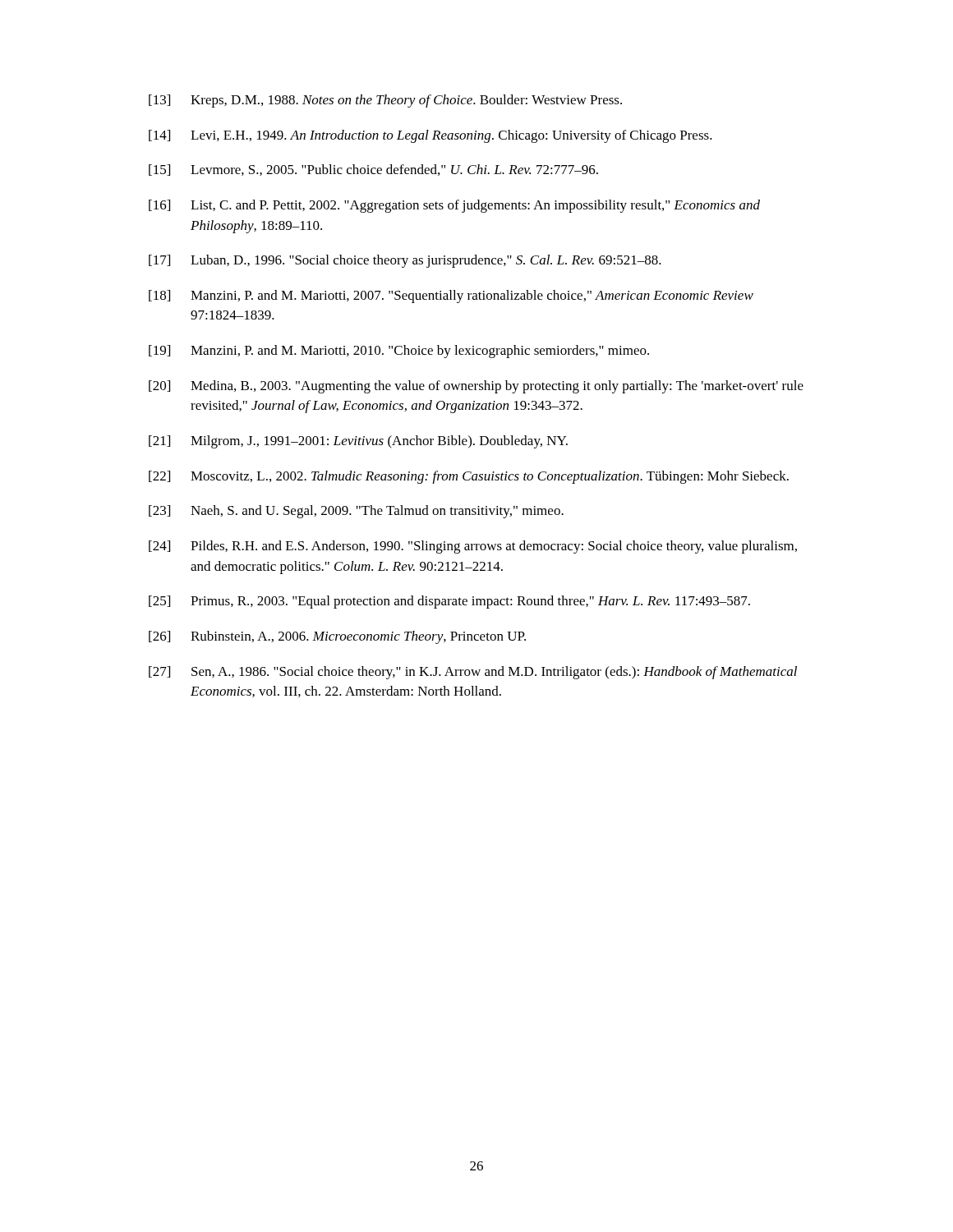Point to the block beginning "[23] Naeh, S. and U."
953x1232 pixels.
point(476,511)
